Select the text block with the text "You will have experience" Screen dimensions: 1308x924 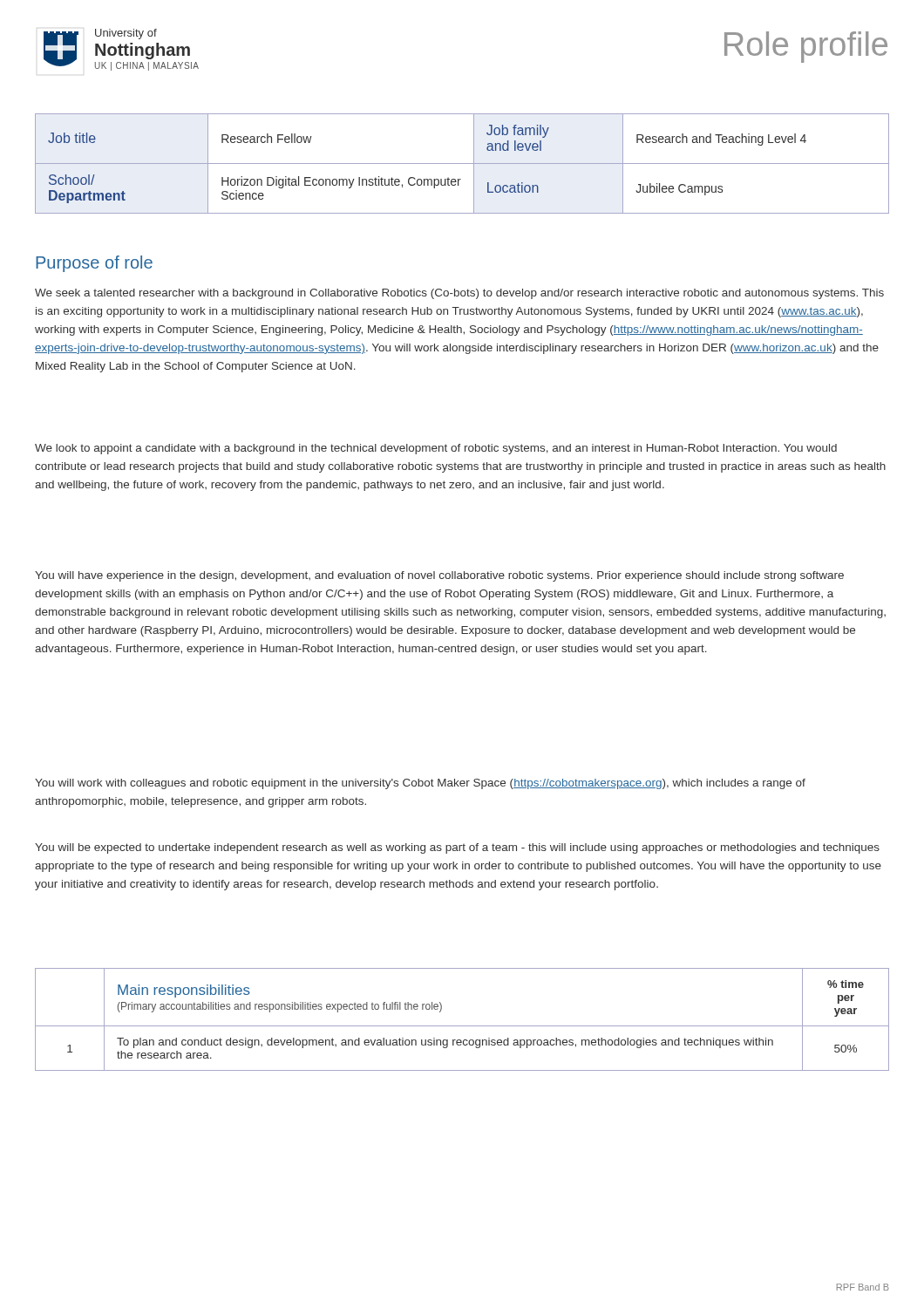click(461, 612)
